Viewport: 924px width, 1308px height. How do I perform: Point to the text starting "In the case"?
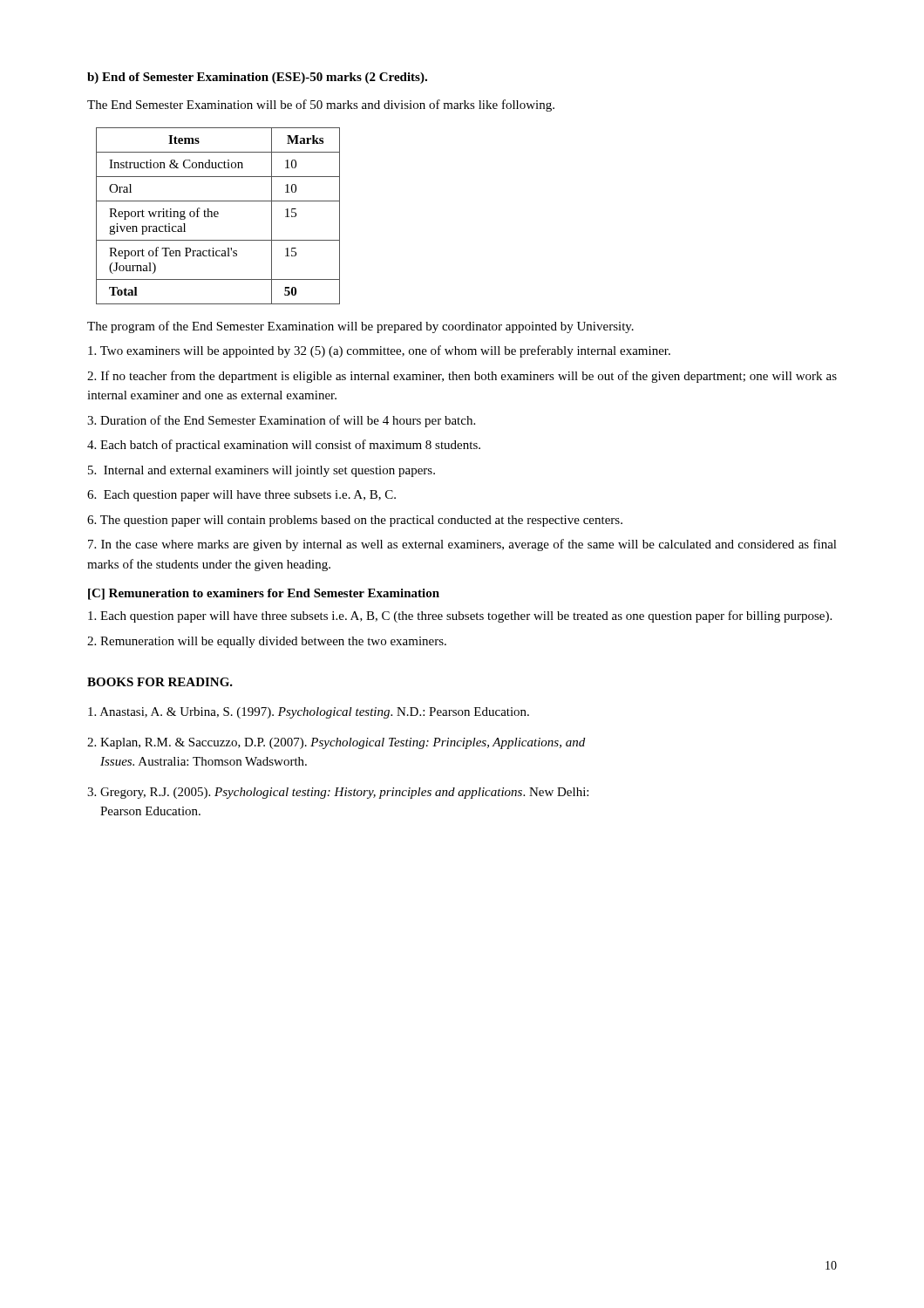point(462,554)
